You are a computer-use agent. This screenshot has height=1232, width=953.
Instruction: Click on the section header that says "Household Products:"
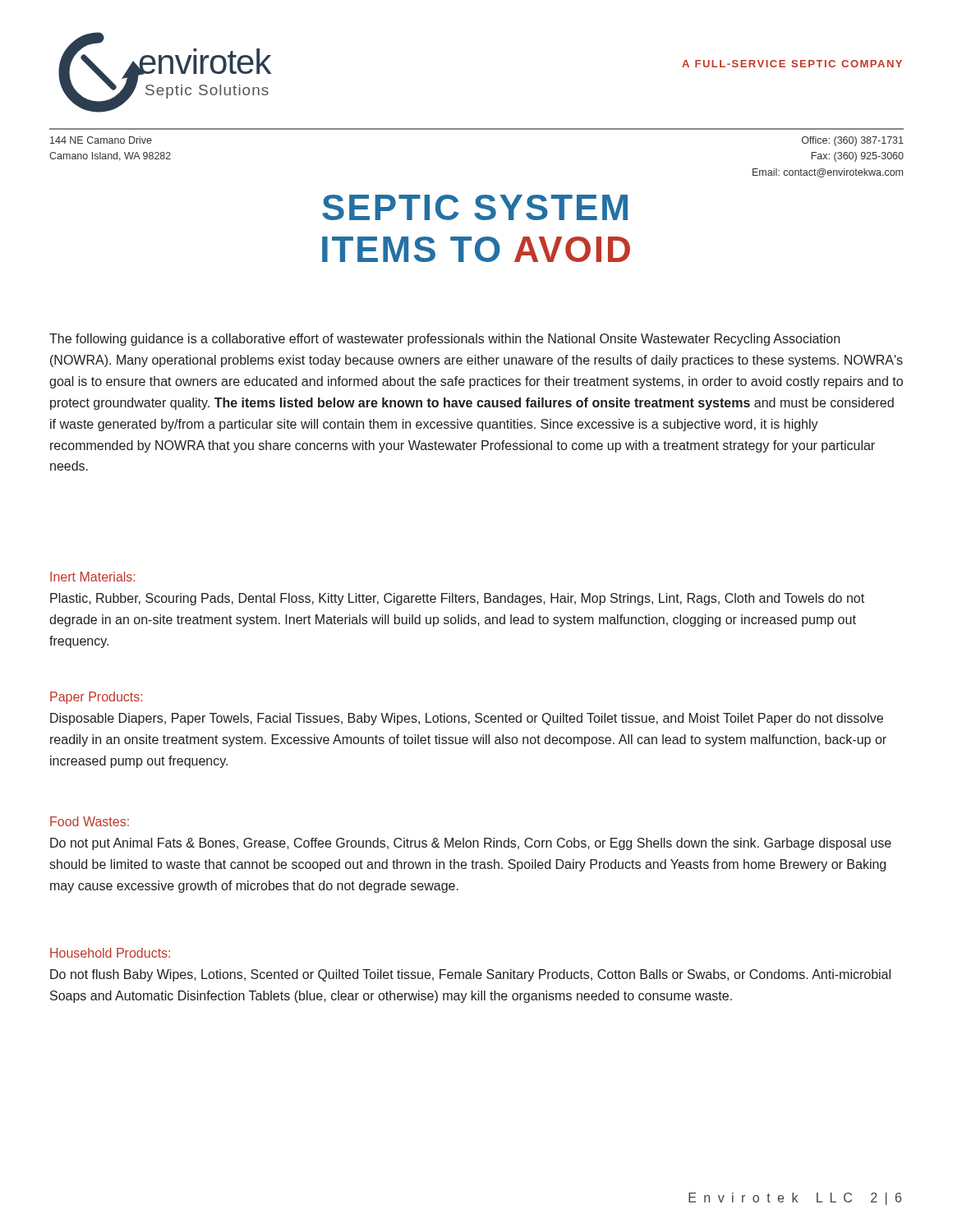[110, 953]
